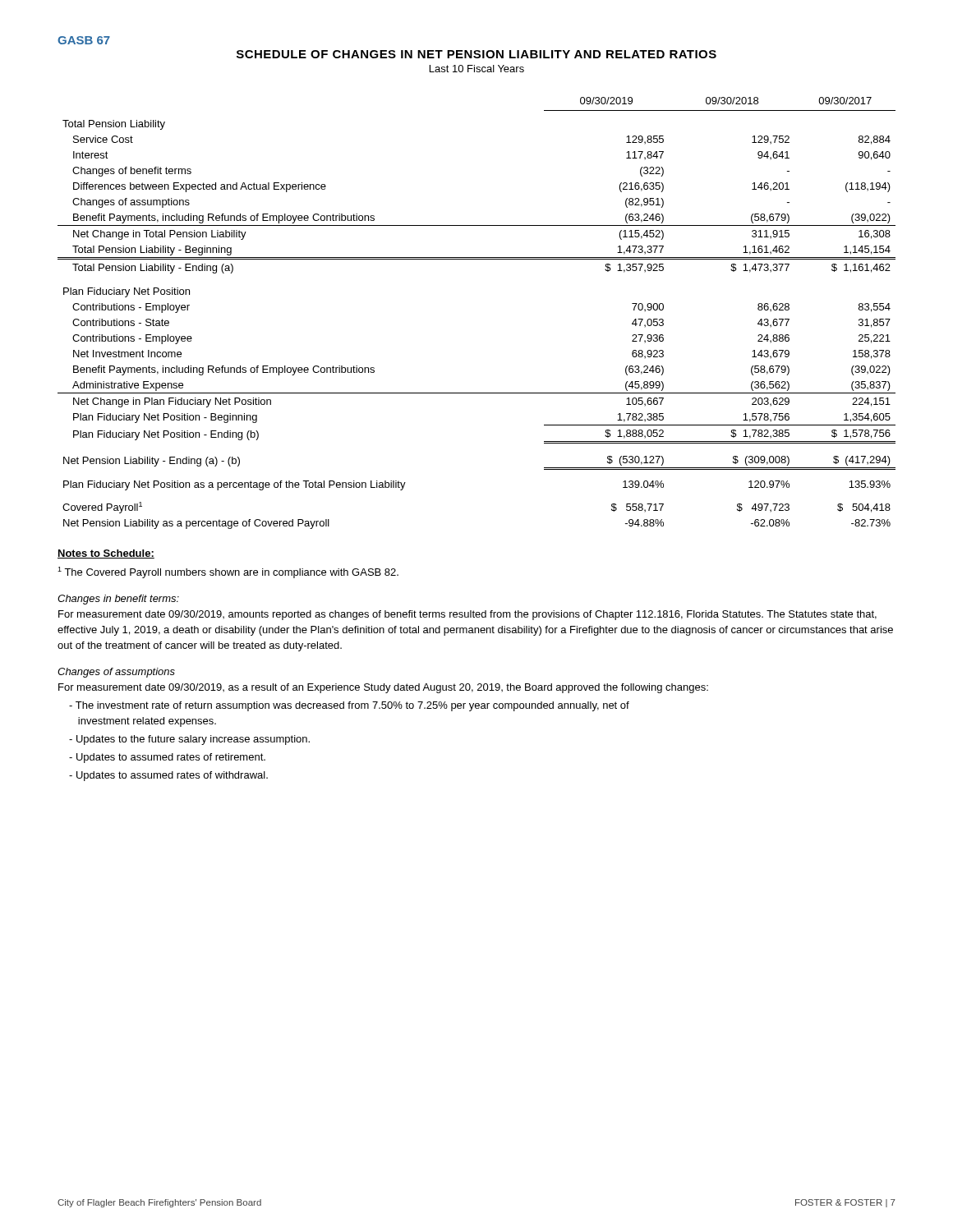Locate the section header with the text "Changes in benefit terms:"
Image resolution: width=953 pixels, height=1232 pixels.
118,598
